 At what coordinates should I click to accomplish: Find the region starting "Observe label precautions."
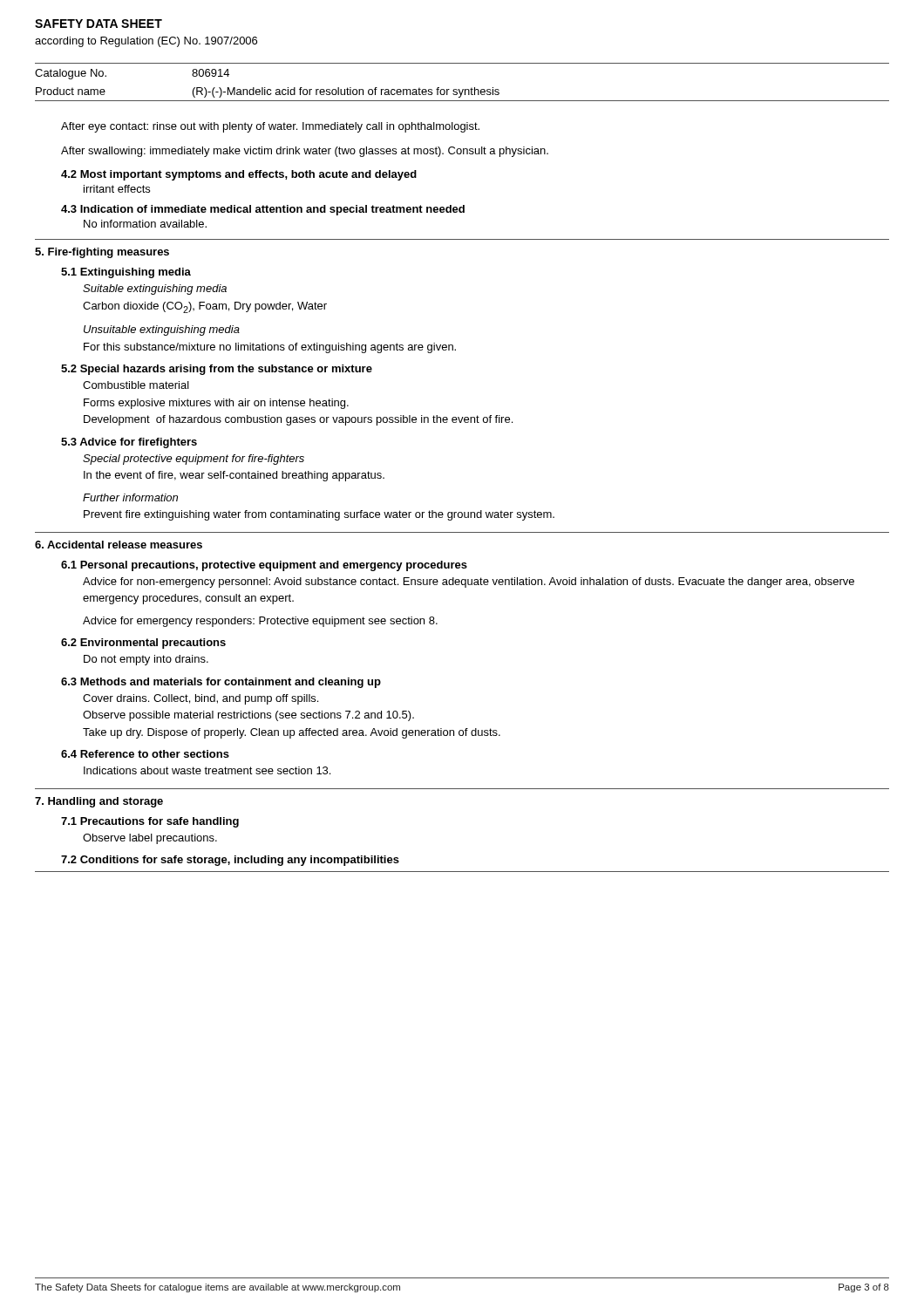coord(150,837)
